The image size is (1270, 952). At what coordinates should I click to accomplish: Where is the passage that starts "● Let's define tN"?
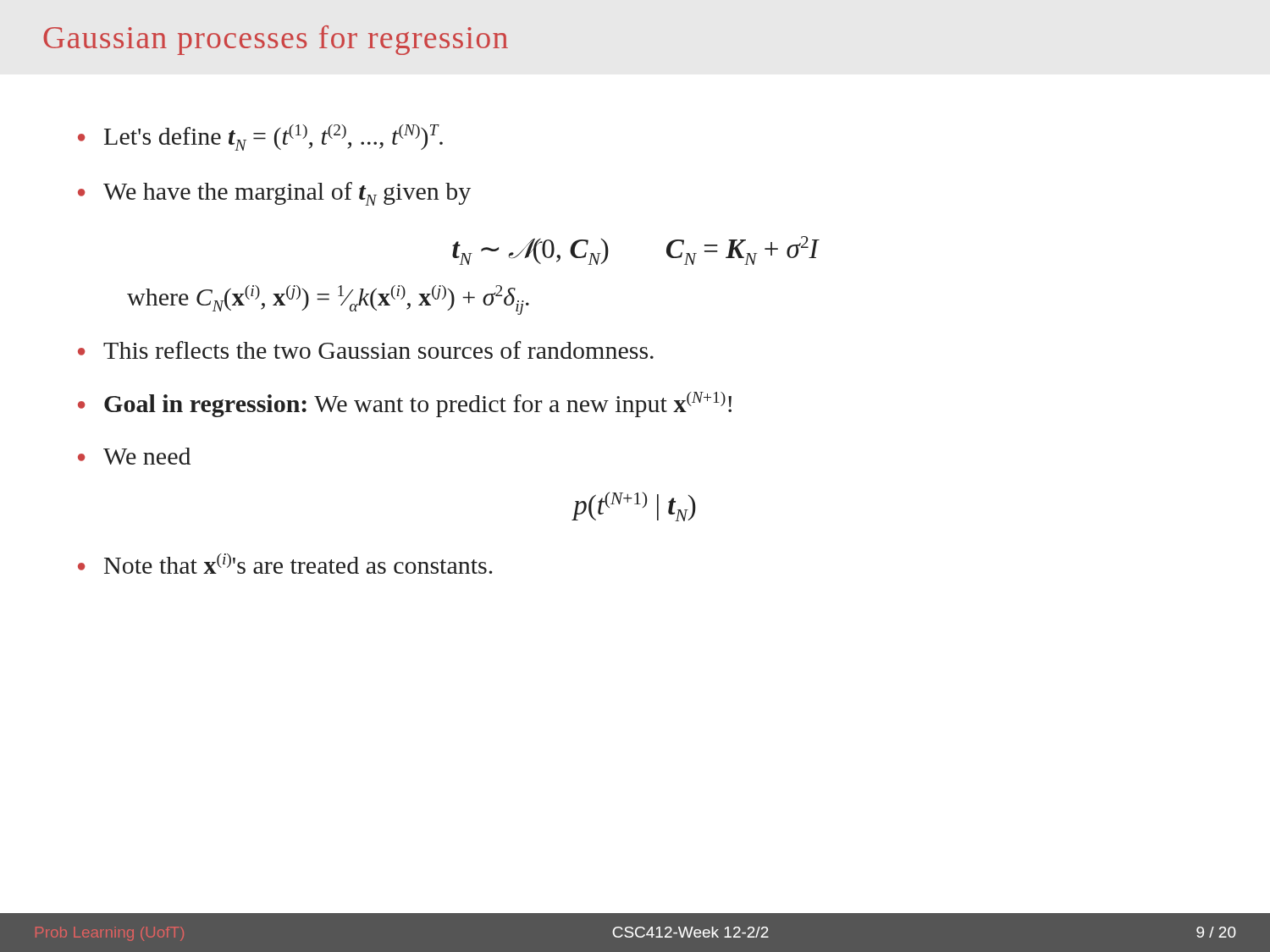(260, 138)
